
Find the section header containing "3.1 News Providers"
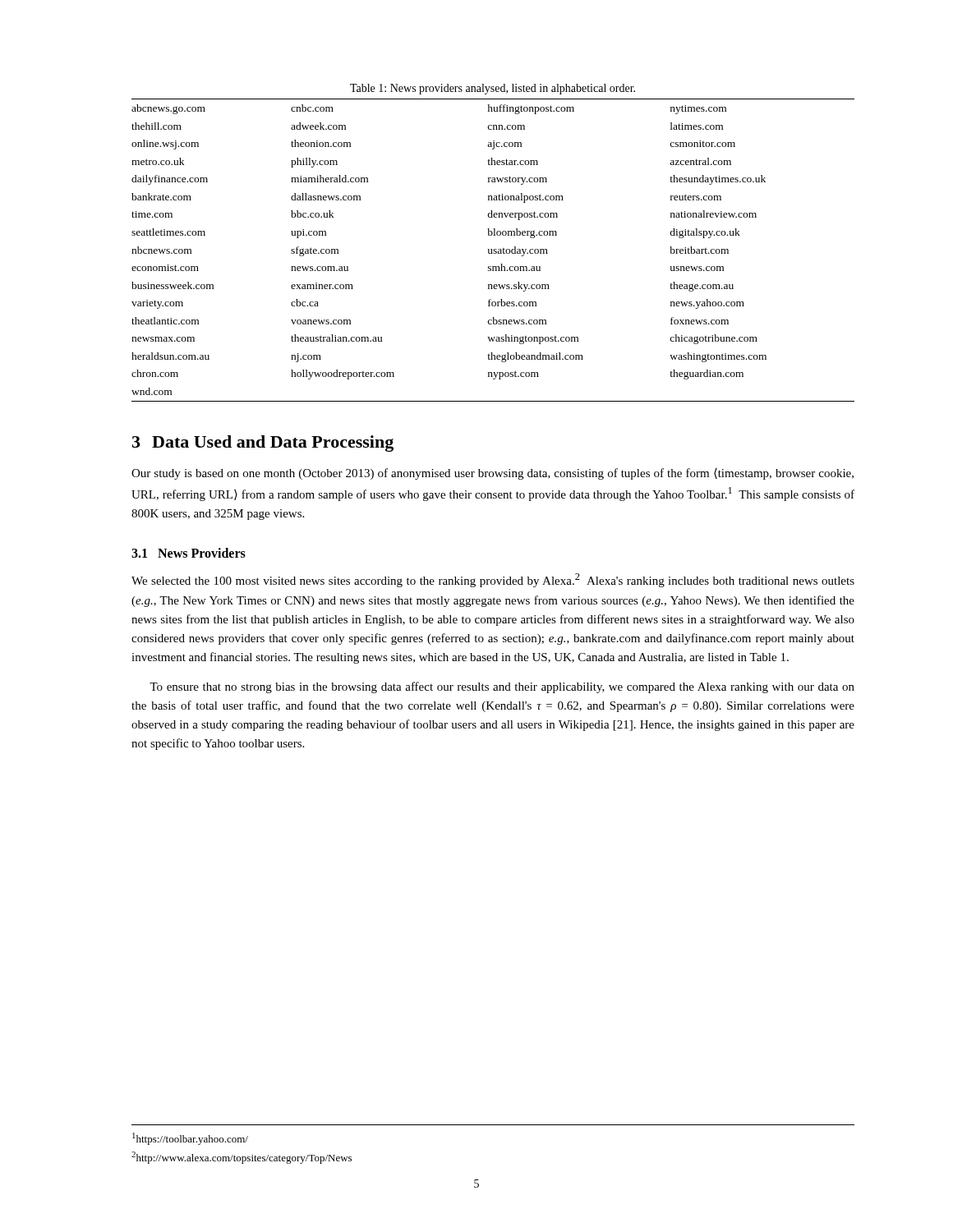[x=188, y=553]
